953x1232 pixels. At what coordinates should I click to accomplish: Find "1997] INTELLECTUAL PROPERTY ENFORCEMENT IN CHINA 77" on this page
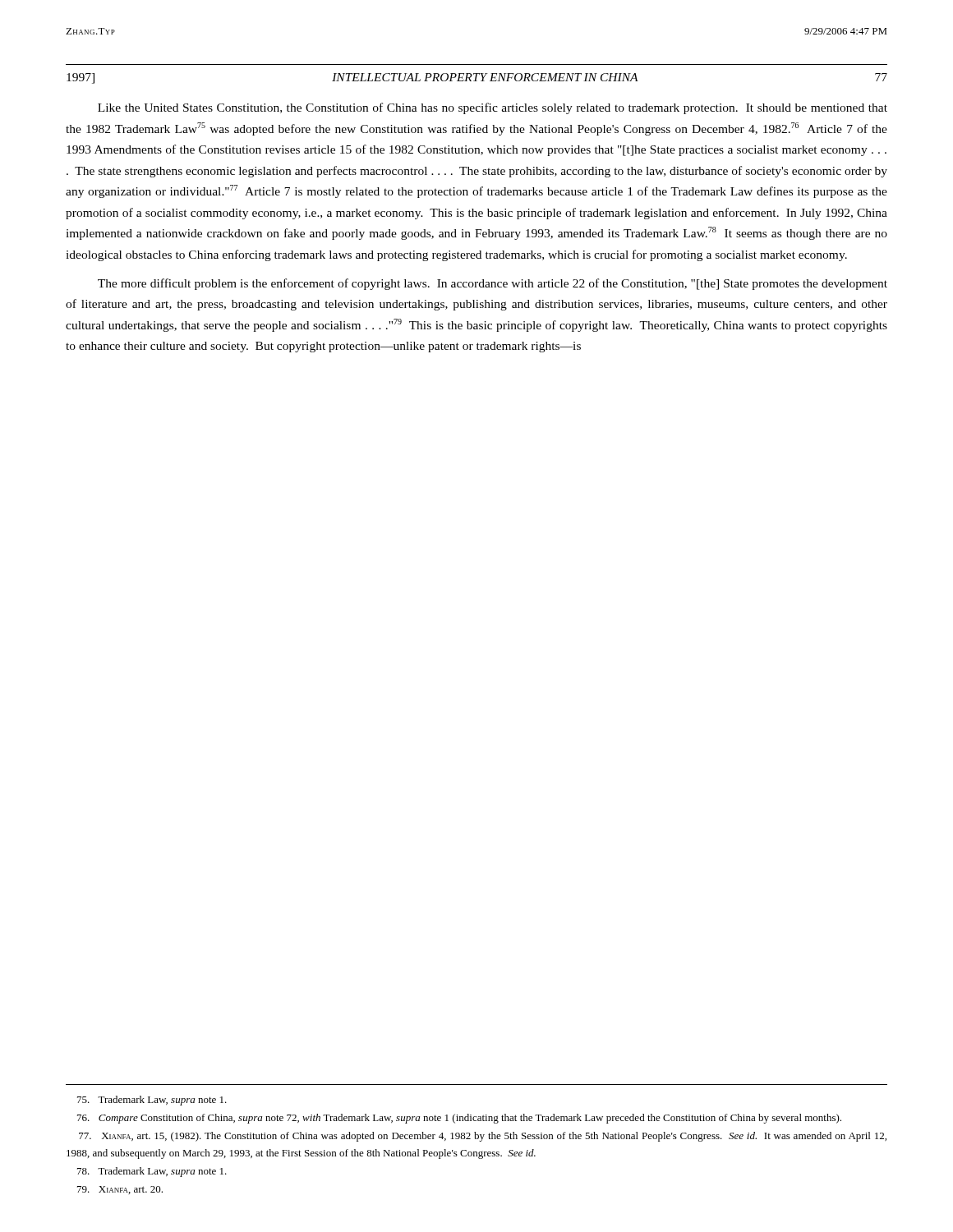[476, 77]
